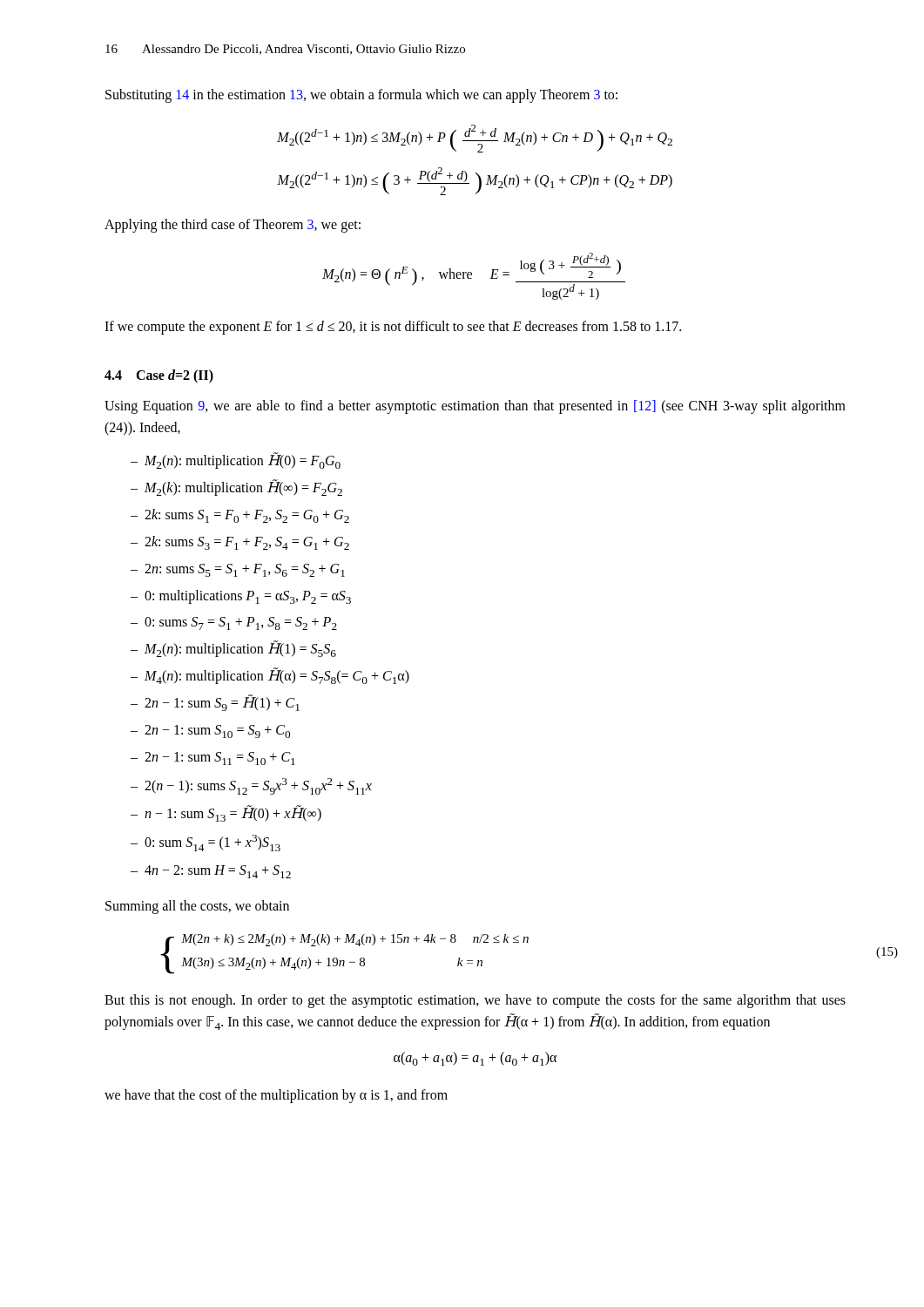Viewport: 924px width, 1307px height.
Task: Find the block on this page that starts "Summing all the costs,"
Action: click(197, 907)
